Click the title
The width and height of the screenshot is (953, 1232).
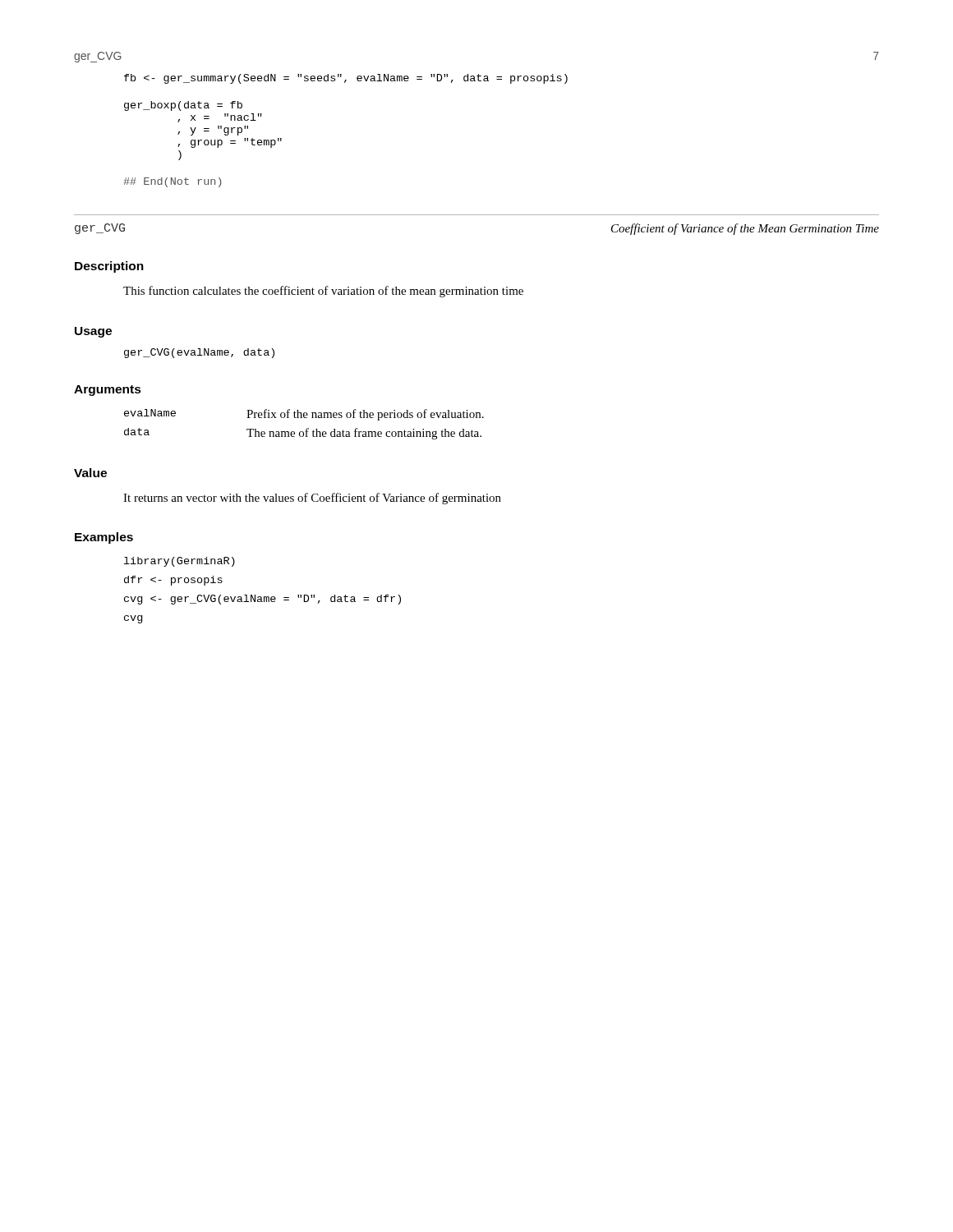[745, 228]
